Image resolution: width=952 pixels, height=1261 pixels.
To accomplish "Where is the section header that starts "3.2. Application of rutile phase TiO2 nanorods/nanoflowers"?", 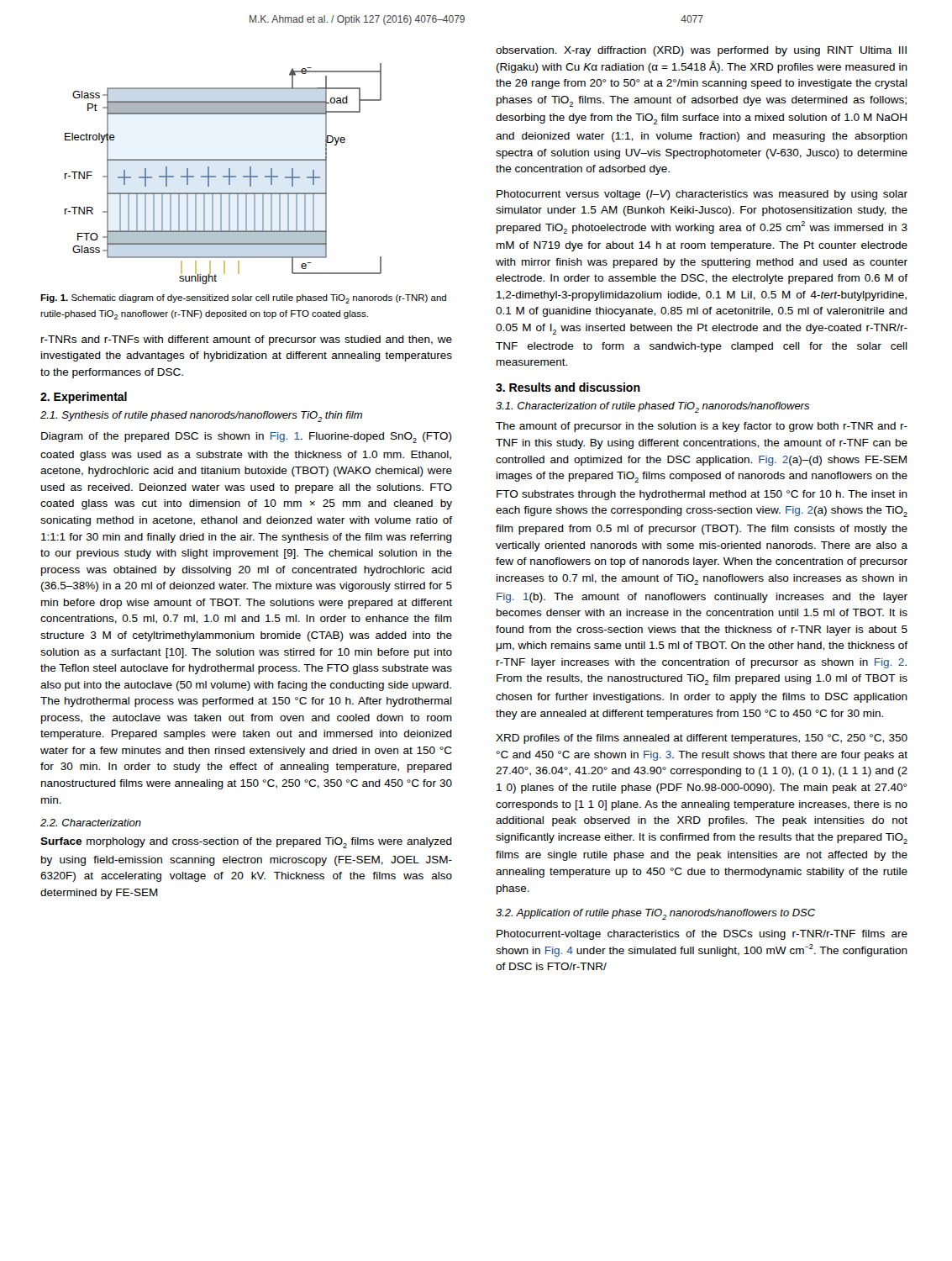I will point(655,914).
